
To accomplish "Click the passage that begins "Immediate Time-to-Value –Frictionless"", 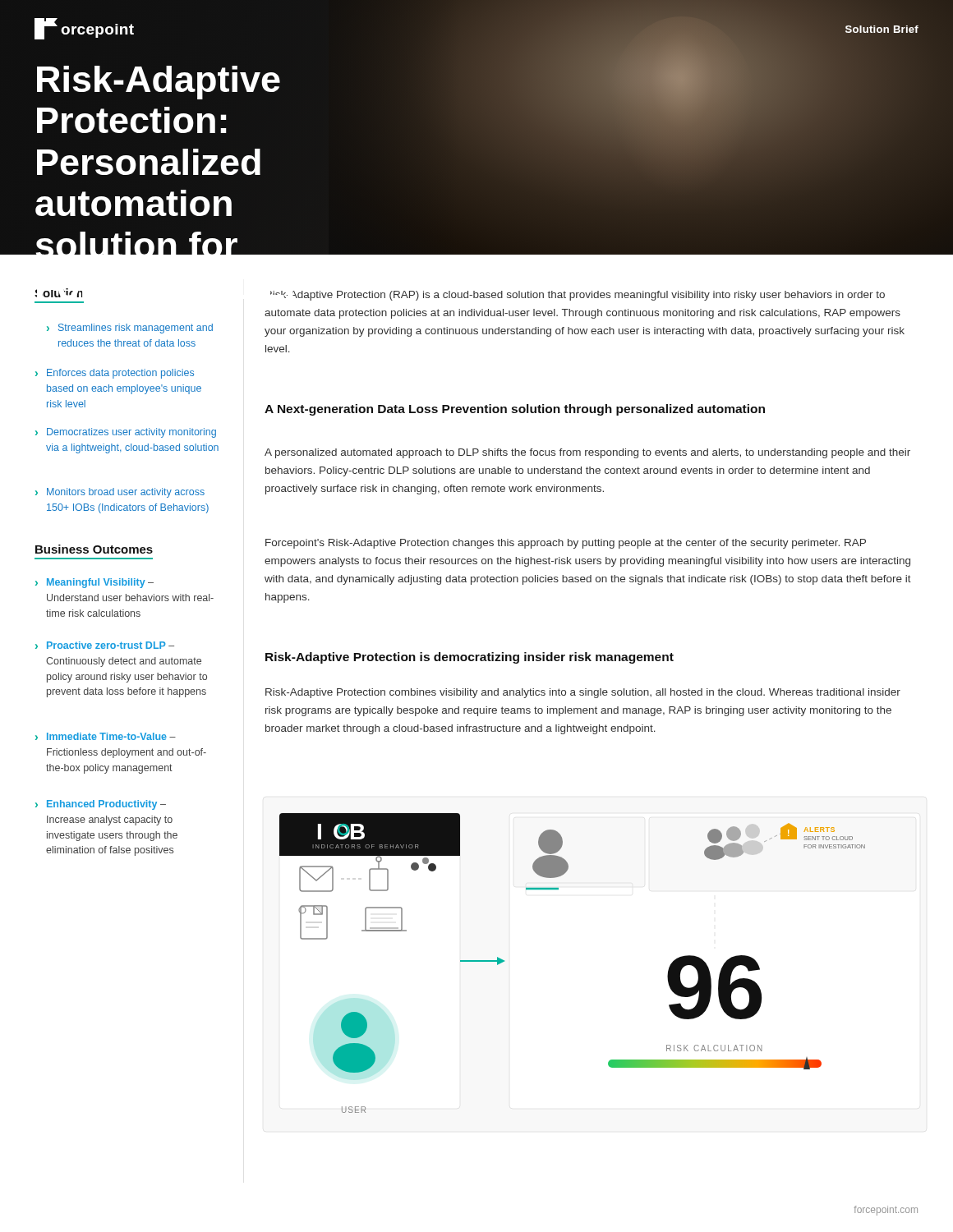I will (x=128, y=752).
